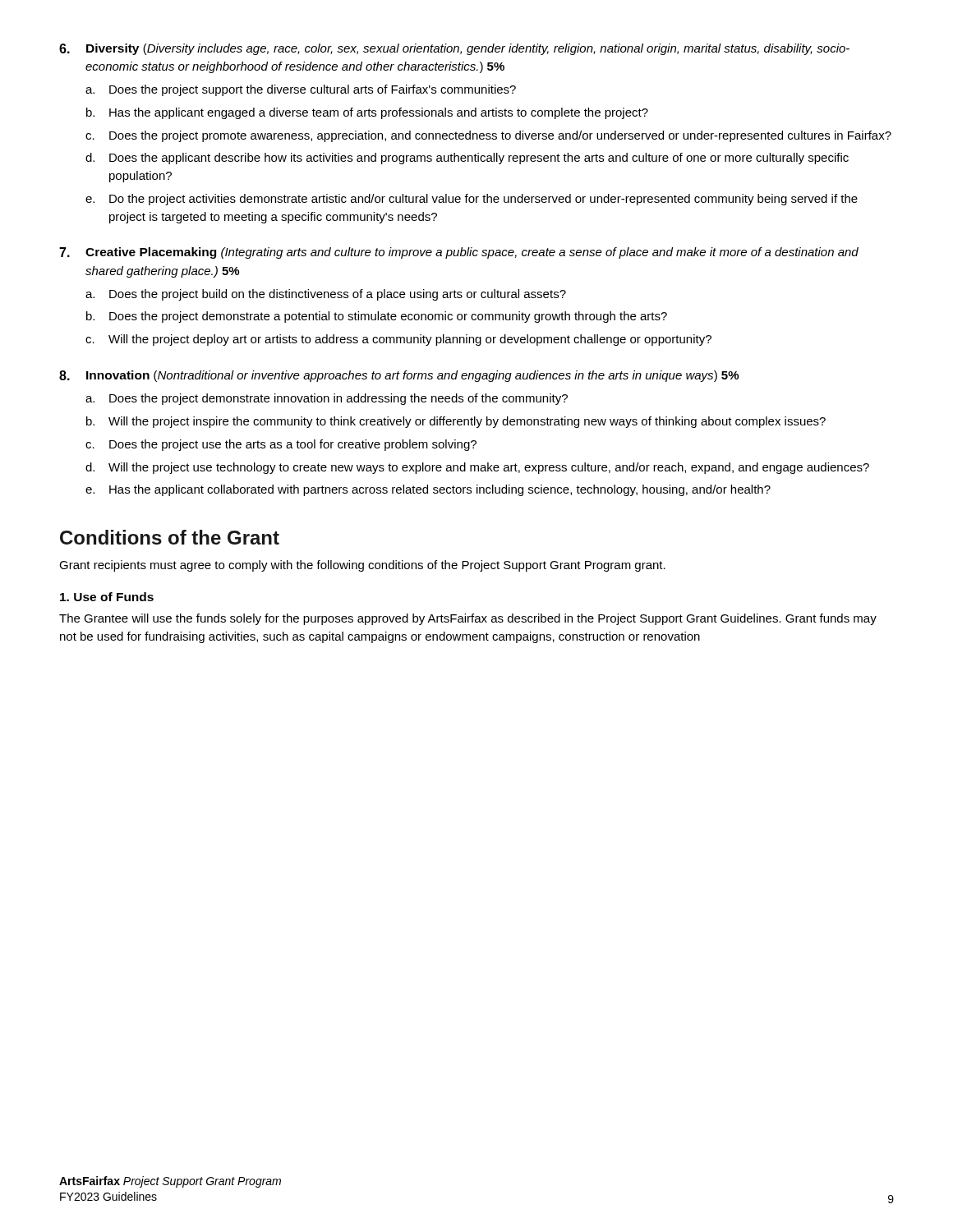Select the text block containing "Grant recipients must agree to comply"
The image size is (953, 1232).
click(363, 565)
